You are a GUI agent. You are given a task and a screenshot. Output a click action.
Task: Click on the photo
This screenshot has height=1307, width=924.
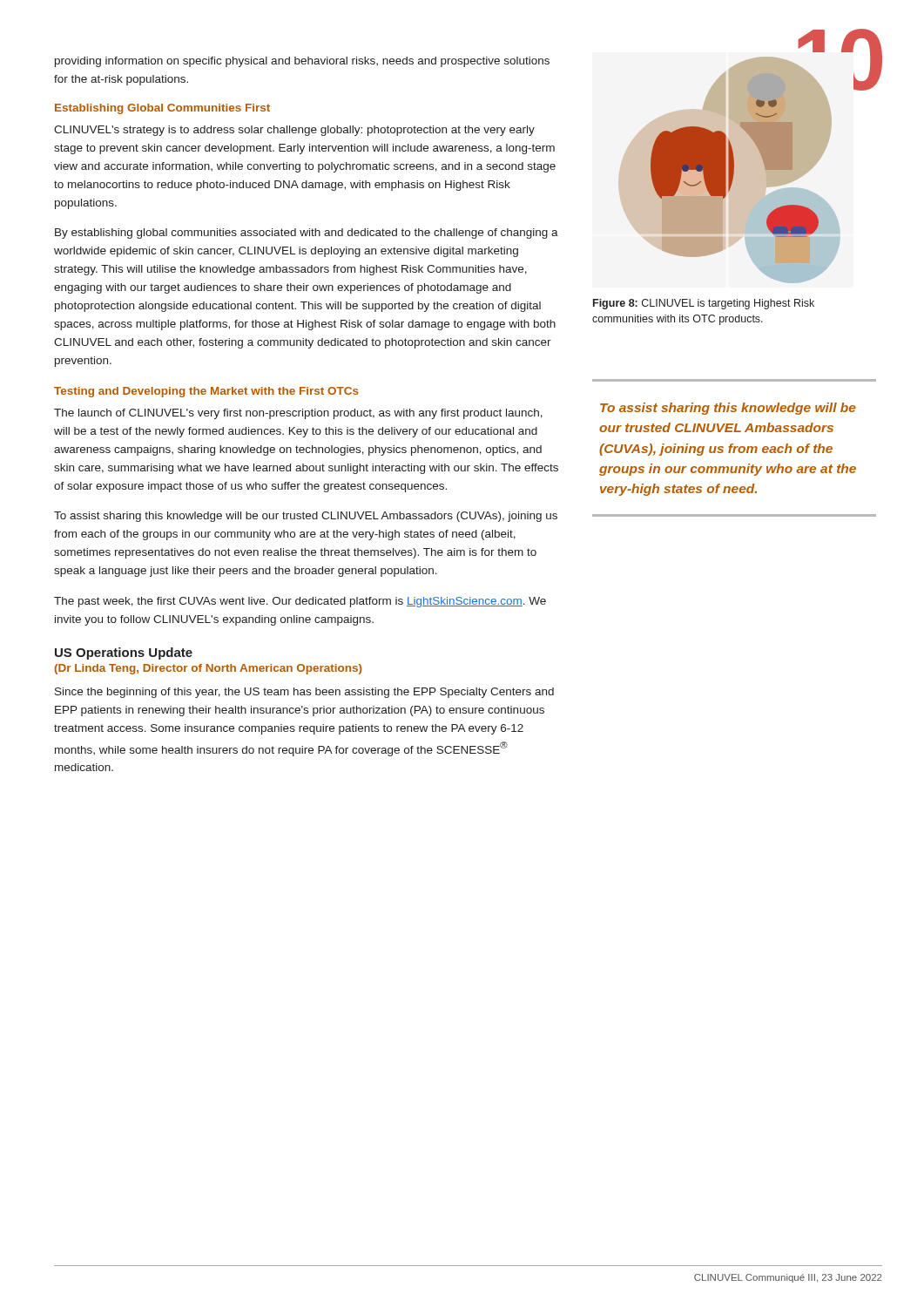[723, 170]
